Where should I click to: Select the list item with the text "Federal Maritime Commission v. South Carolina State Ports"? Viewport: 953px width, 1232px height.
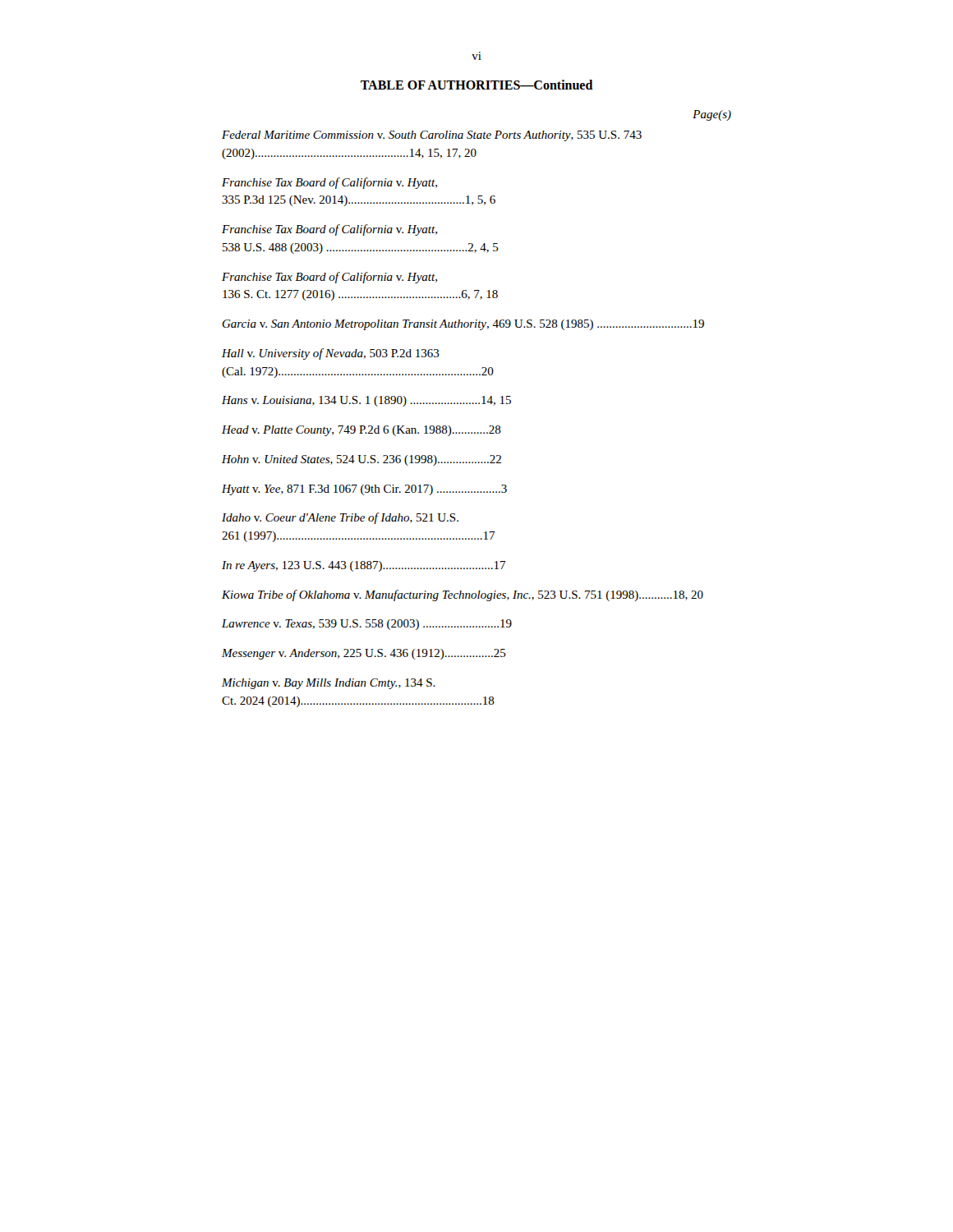[x=432, y=144]
